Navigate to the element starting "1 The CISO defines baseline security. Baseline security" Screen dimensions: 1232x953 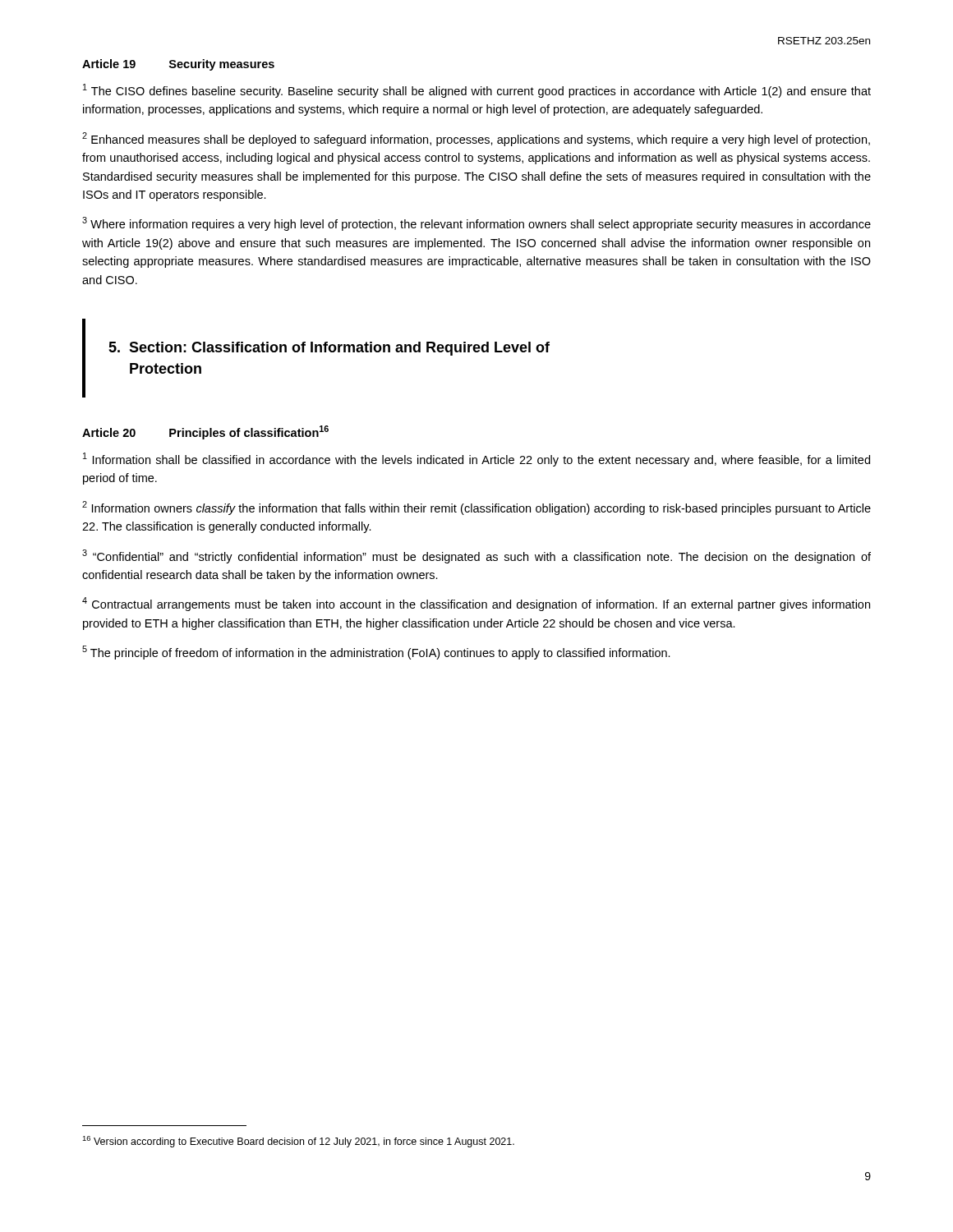click(476, 99)
